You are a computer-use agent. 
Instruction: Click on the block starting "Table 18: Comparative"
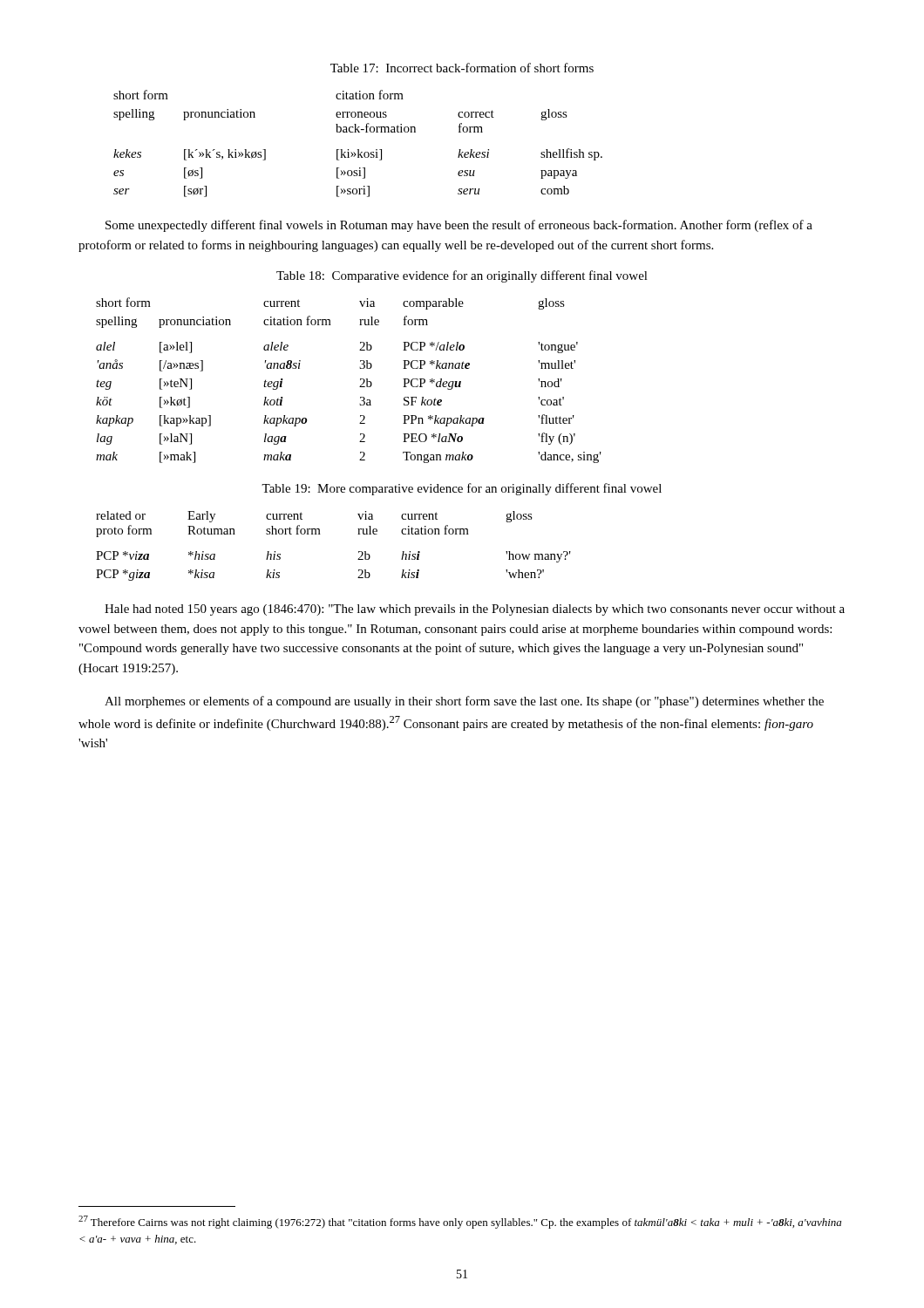[x=462, y=276]
